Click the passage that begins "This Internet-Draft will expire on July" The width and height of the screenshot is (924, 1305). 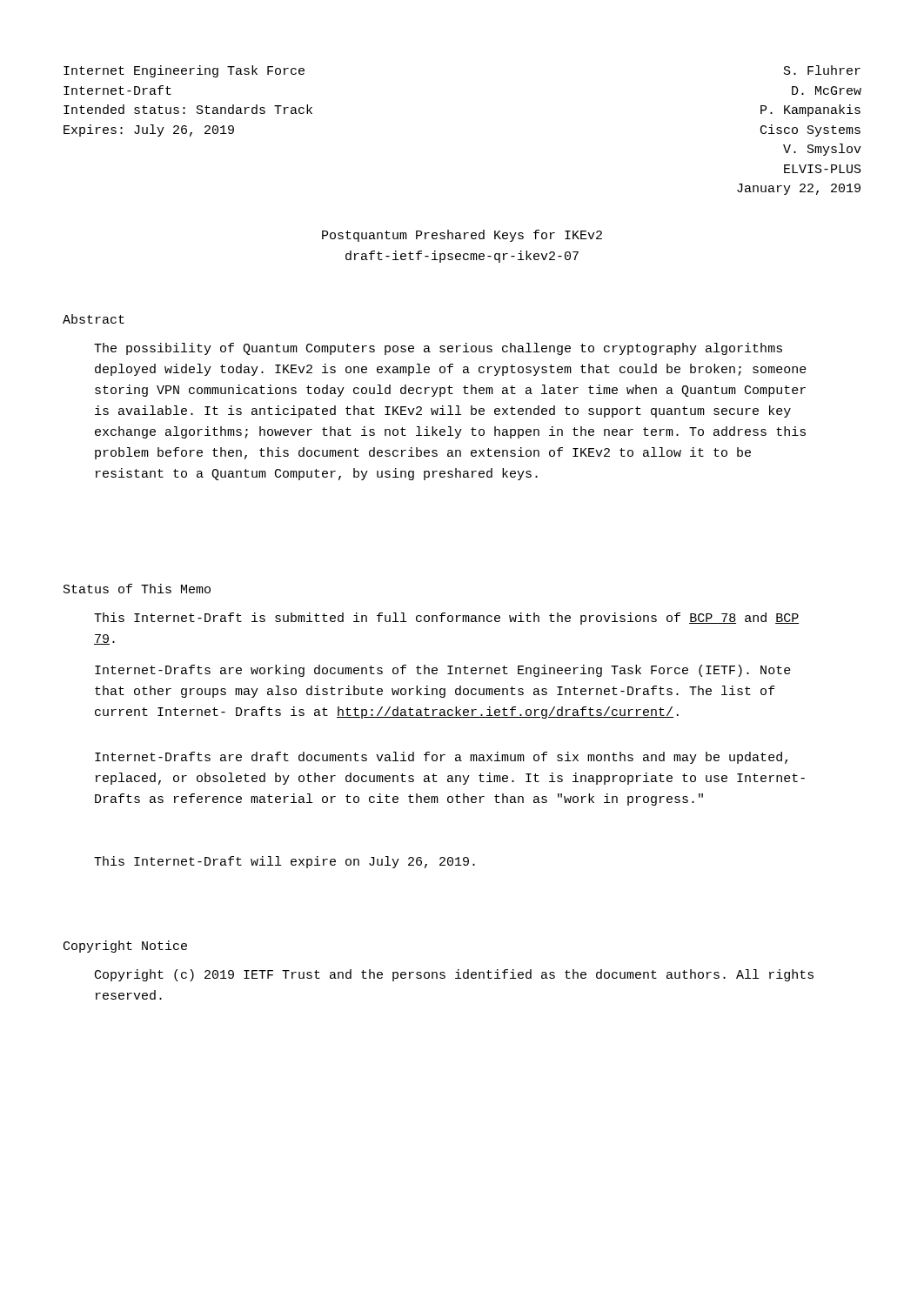286,863
